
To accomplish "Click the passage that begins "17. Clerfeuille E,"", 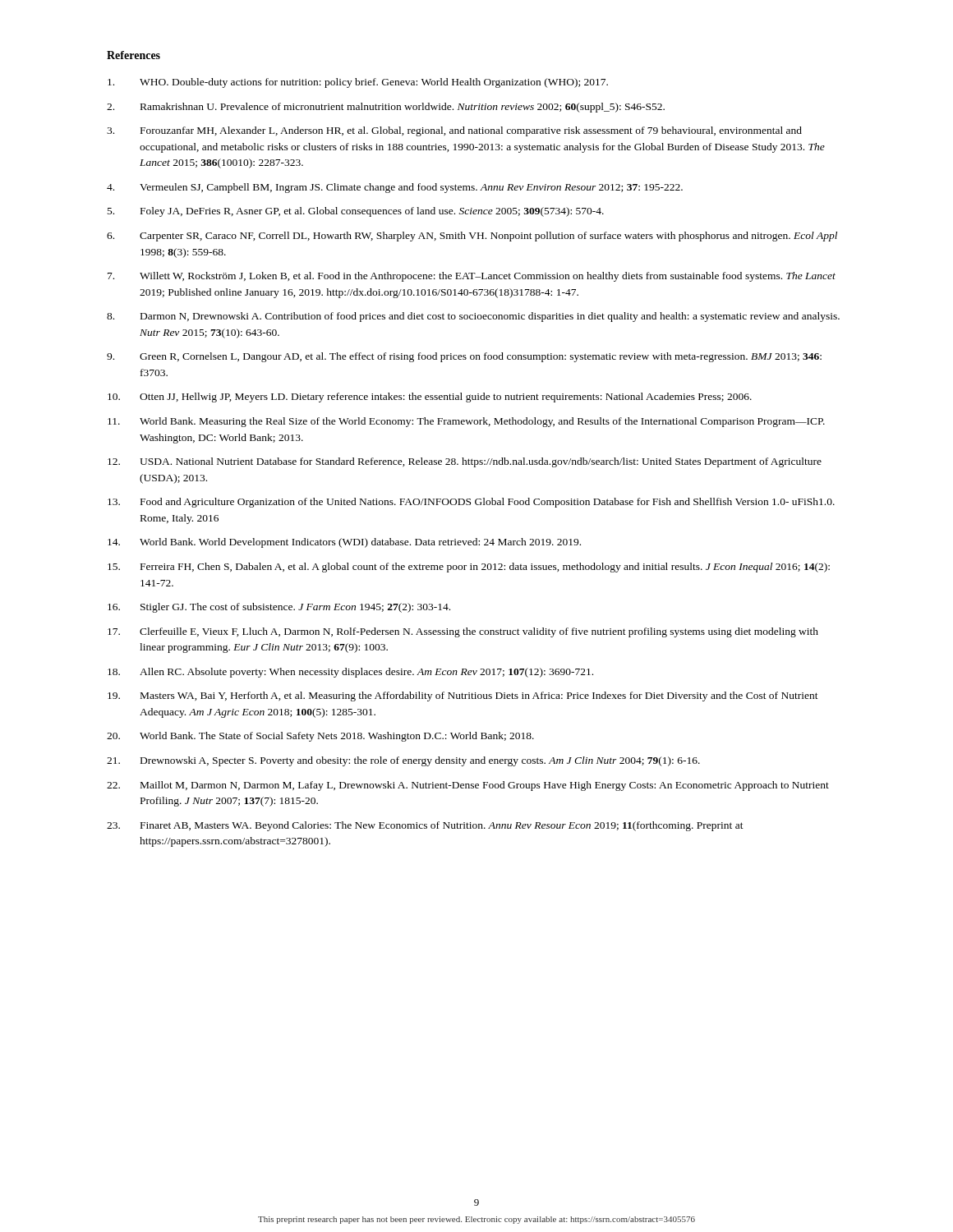I will (x=476, y=639).
